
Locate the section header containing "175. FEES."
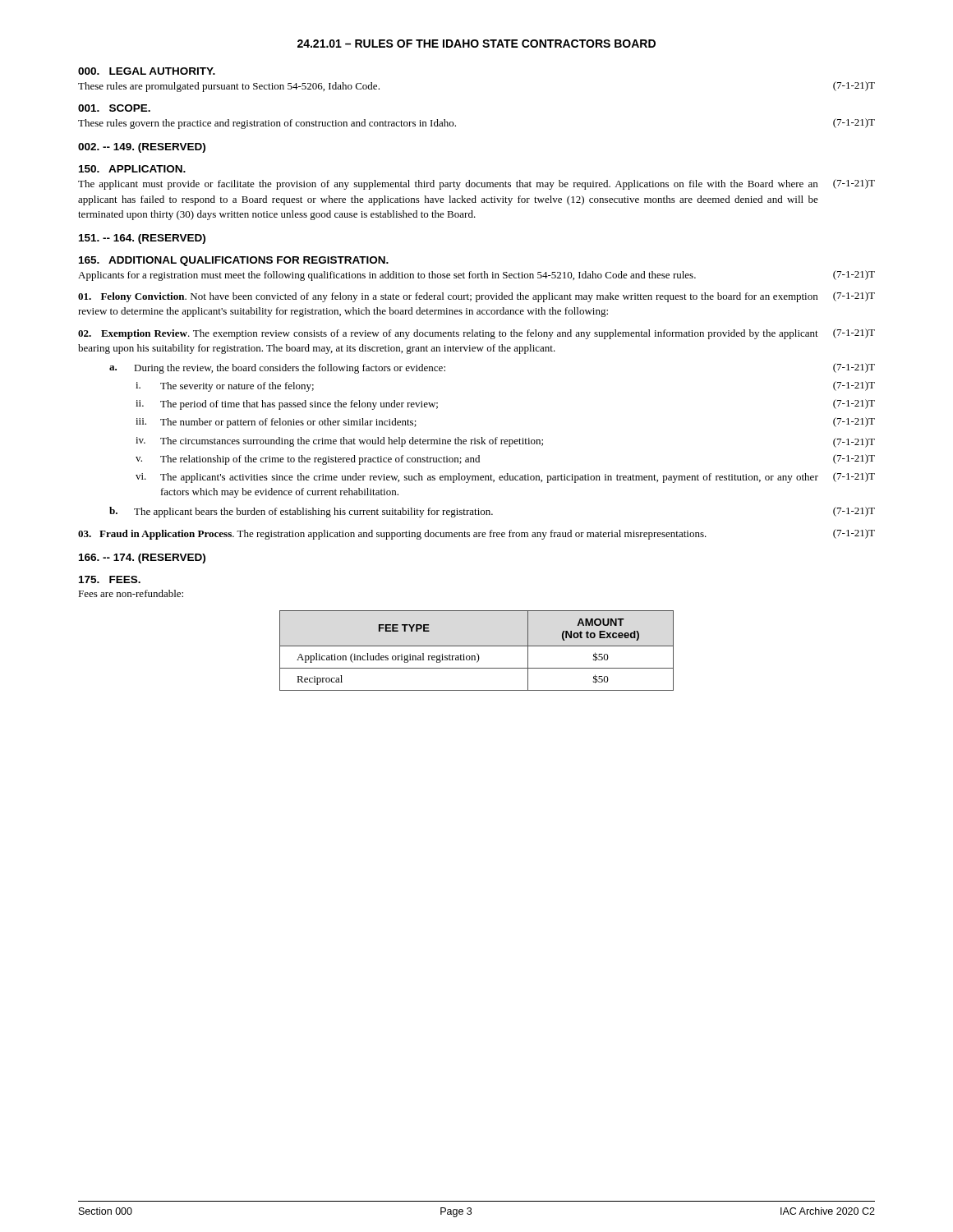[x=109, y=579]
